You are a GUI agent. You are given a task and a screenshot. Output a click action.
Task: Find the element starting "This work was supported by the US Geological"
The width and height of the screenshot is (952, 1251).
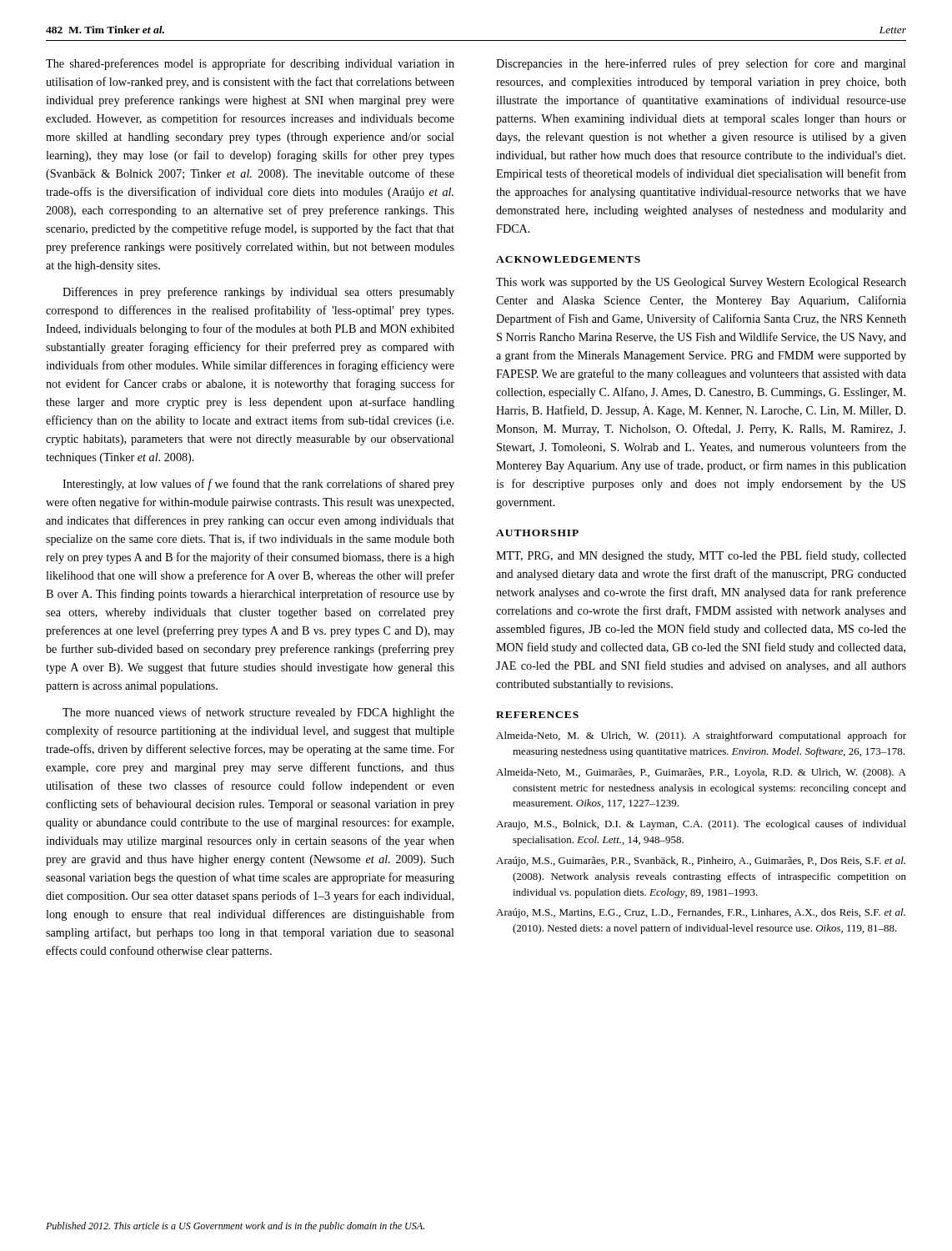[x=701, y=392]
